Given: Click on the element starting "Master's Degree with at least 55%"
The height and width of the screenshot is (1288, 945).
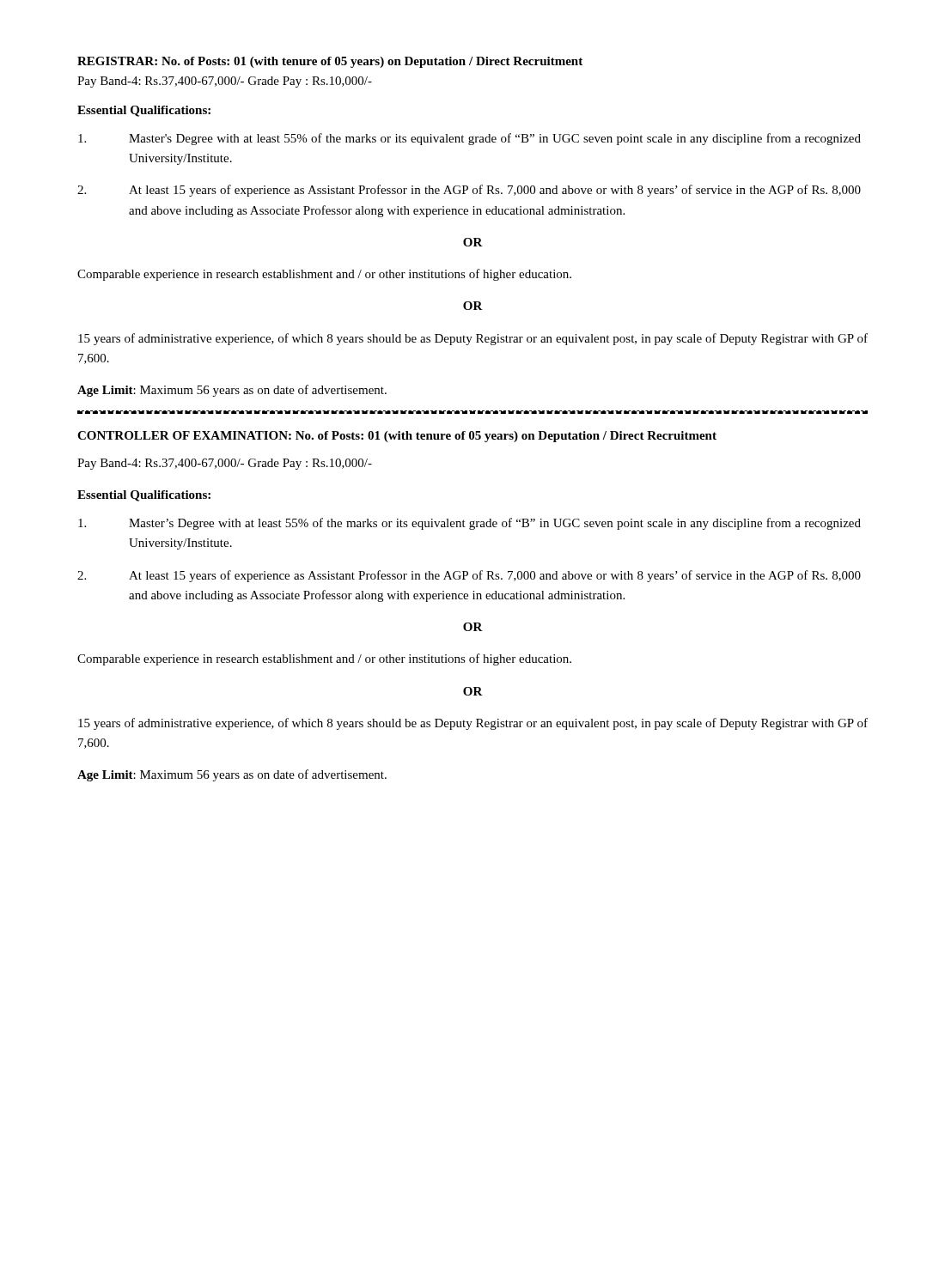Looking at the screenshot, I should [469, 149].
